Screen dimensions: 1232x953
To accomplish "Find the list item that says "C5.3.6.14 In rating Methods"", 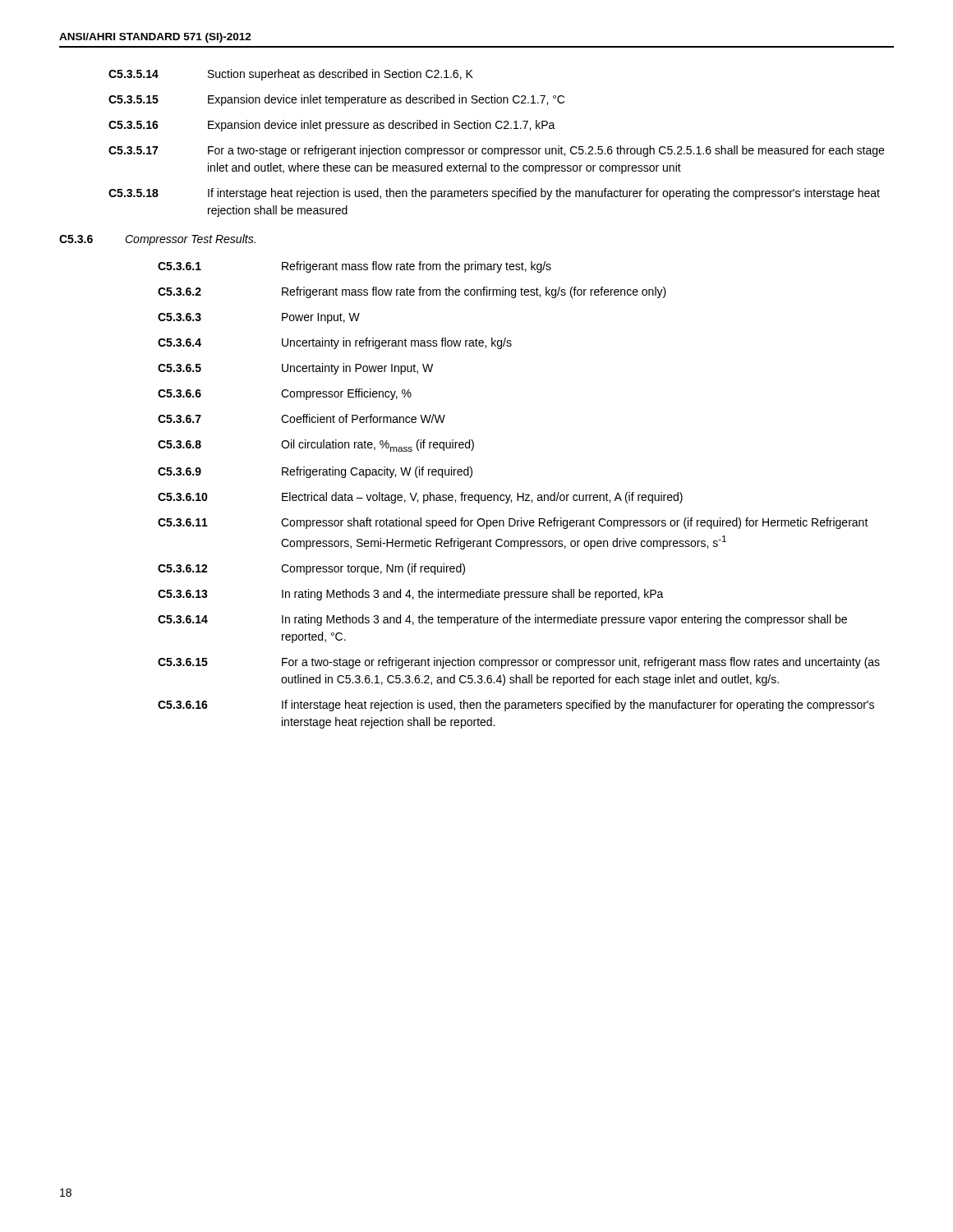I will 526,628.
